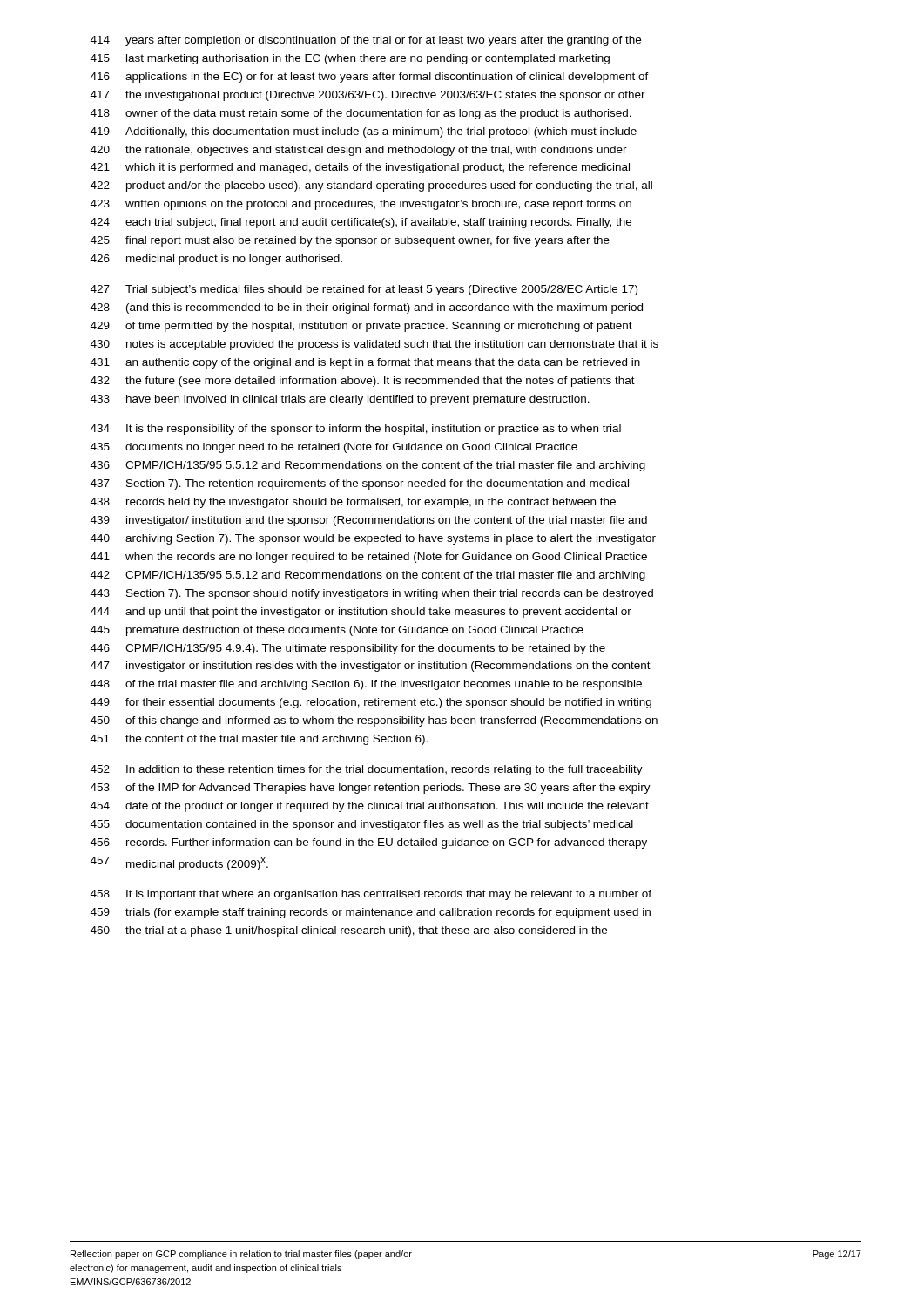Find the passage starting "437 Section 7). The retention"
Viewport: 924px width, 1307px height.
(x=465, y=484)
